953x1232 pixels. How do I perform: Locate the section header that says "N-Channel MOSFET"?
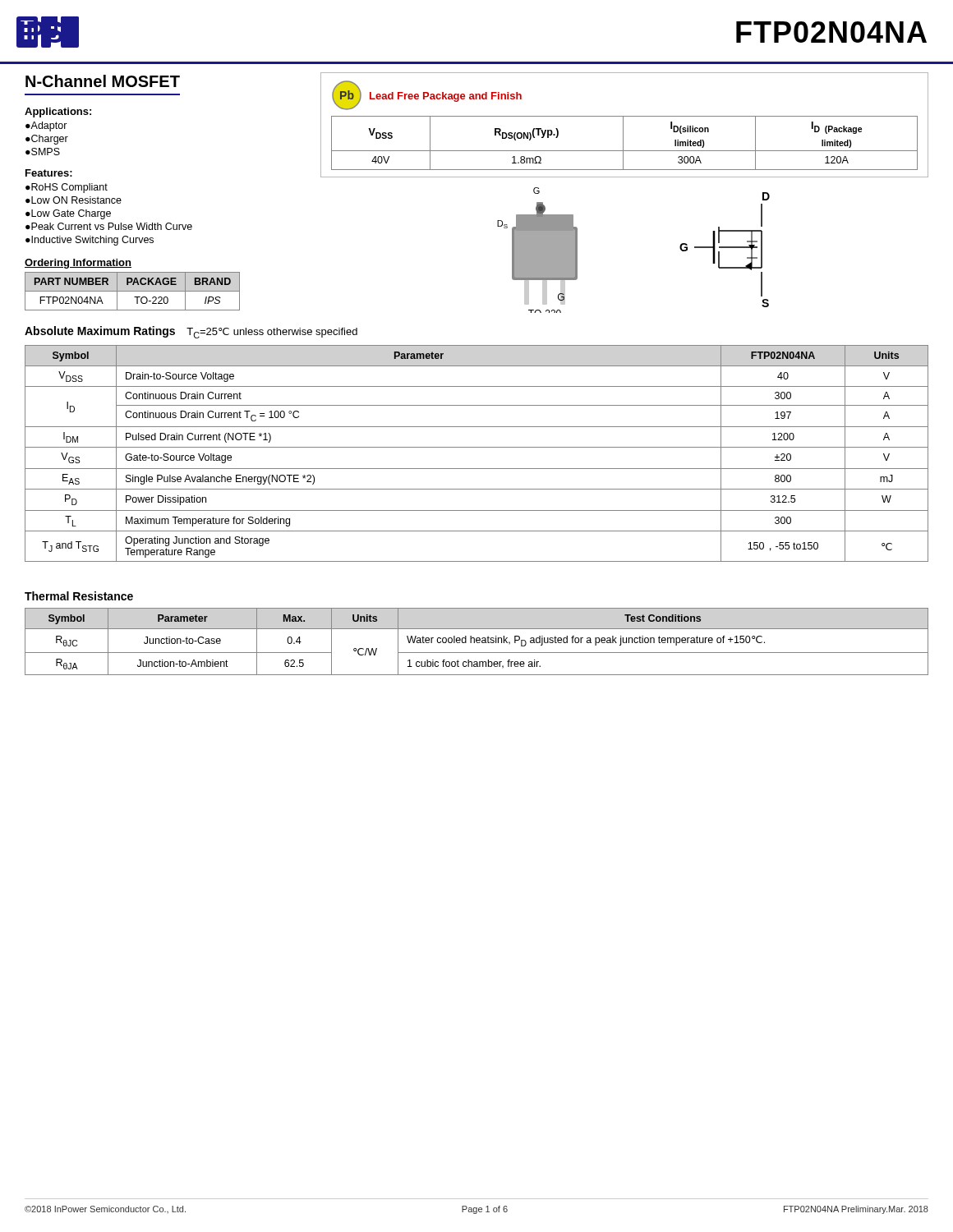coord(102,81)
